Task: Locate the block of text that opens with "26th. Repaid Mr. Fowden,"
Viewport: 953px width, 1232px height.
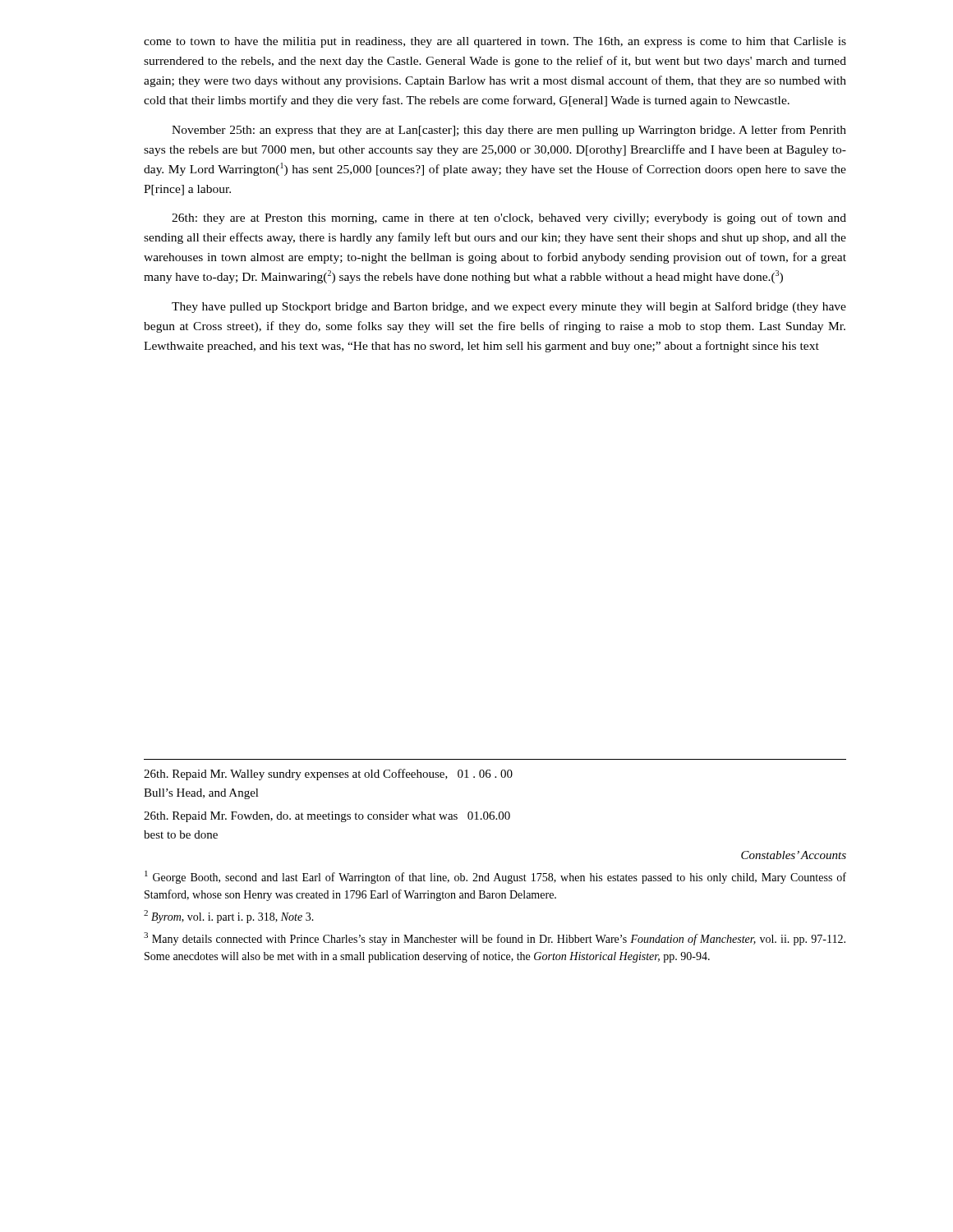Action: 327,825
